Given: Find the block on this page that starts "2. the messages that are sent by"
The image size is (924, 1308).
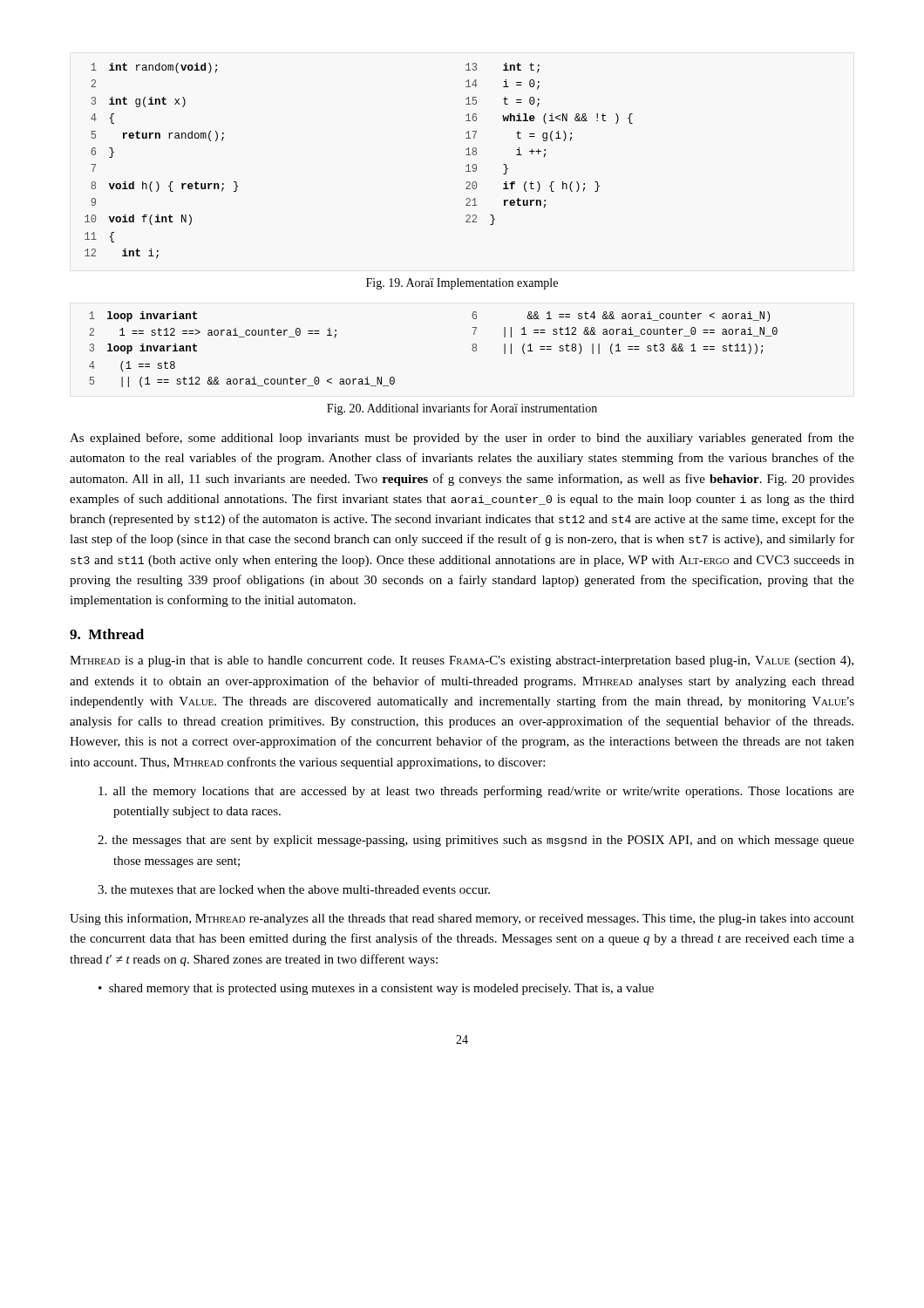Looking at the screenshot, I should tap(476, 850).
